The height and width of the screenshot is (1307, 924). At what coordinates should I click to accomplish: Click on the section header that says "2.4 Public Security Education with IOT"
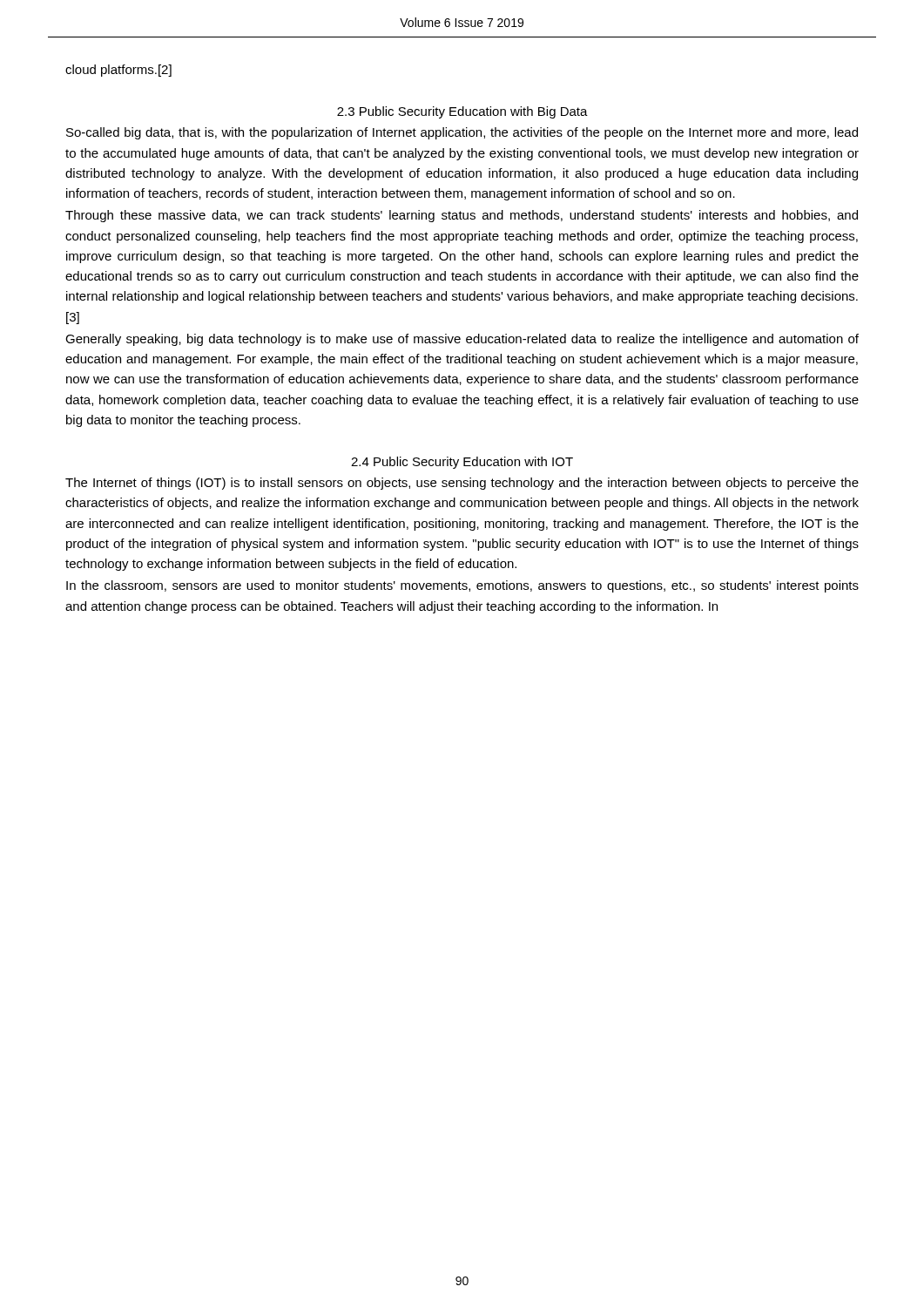tap(462, 461)
